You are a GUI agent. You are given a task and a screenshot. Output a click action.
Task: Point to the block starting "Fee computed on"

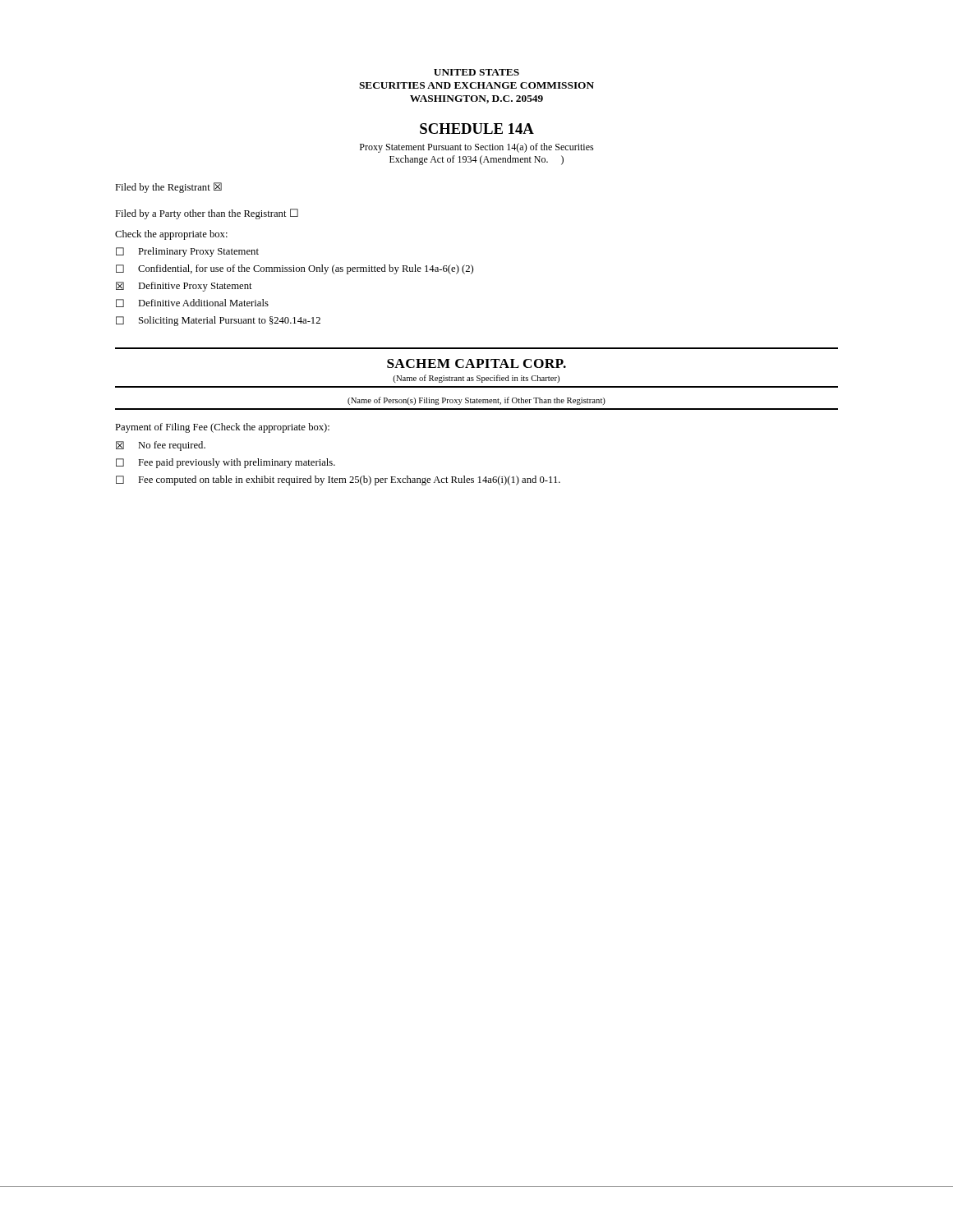[x=476, y=480]
